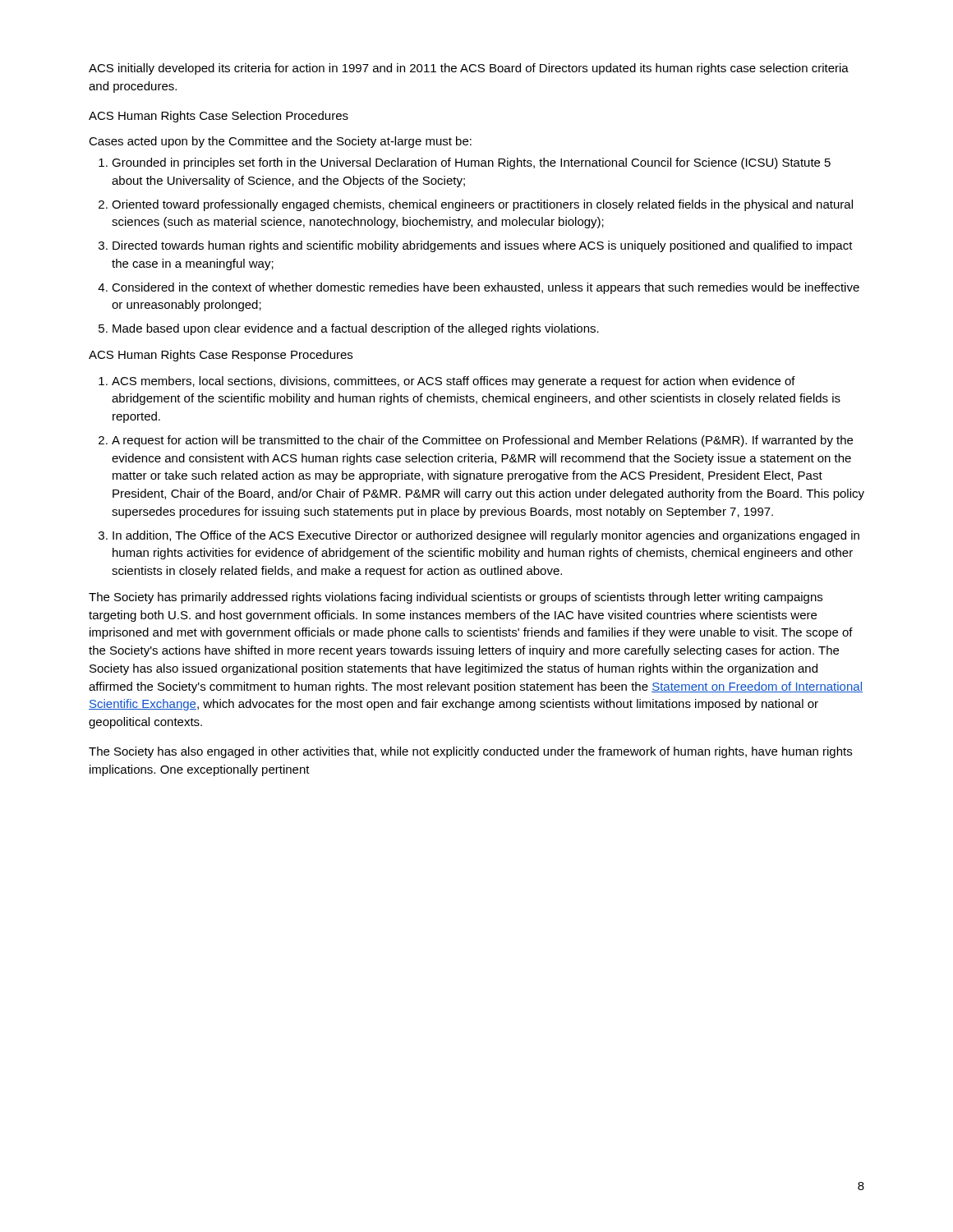Point to the block beginning "Oriented toward professionally"

tap(483, 213)
